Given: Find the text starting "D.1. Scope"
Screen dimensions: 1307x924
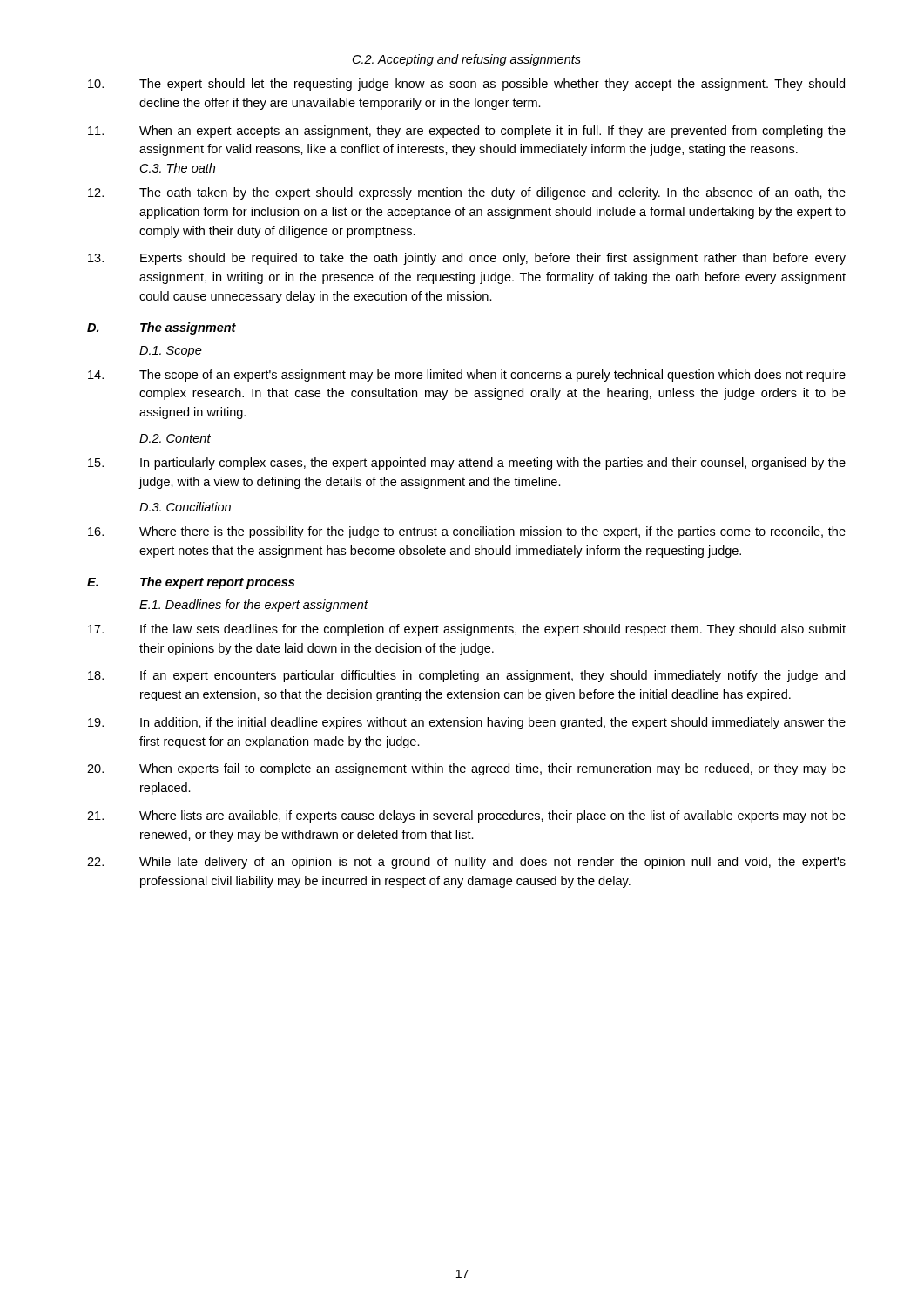Looking at the screenshot, I should point(171,350).
